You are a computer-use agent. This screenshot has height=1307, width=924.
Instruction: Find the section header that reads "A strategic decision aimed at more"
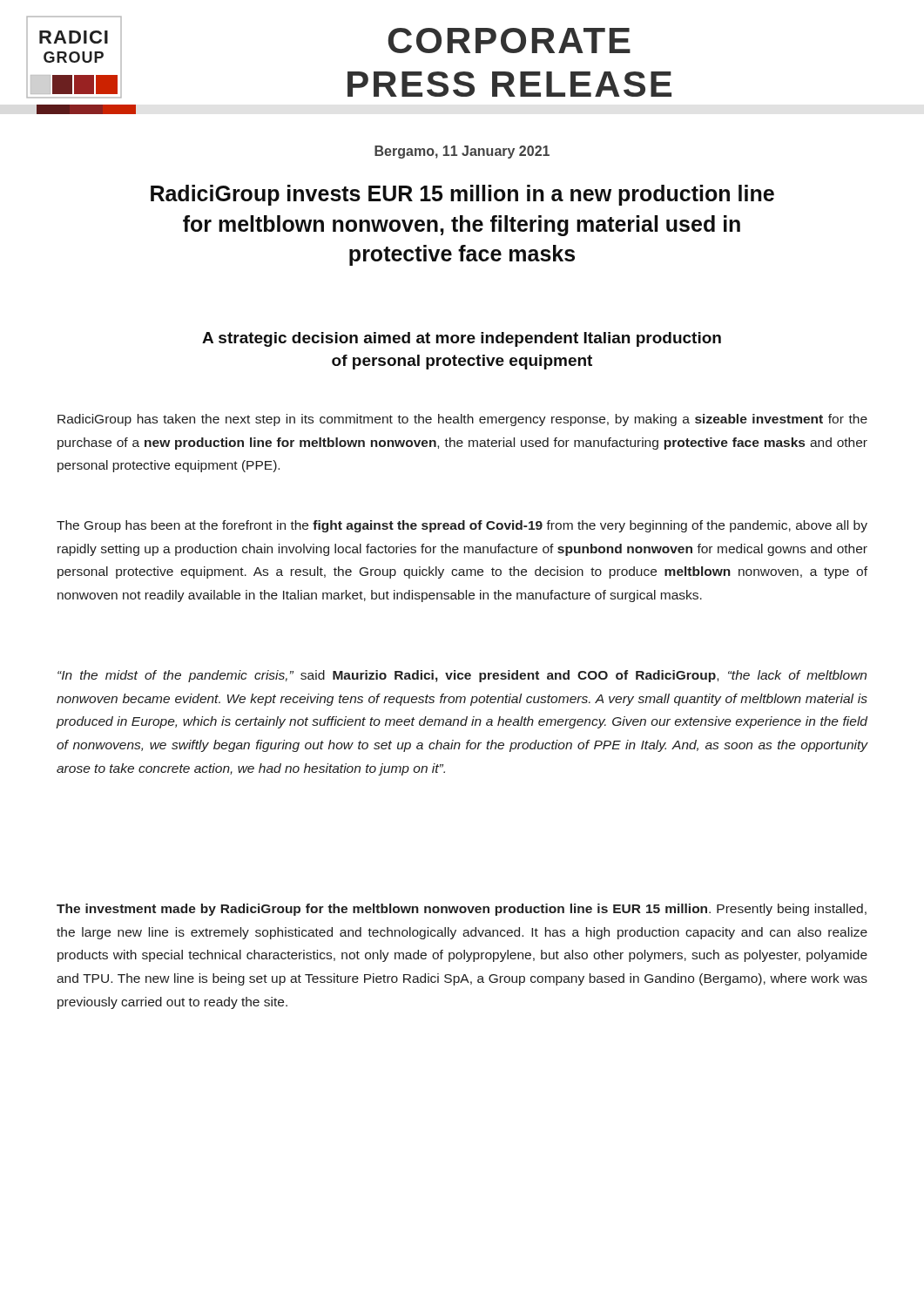click(462, 349)
